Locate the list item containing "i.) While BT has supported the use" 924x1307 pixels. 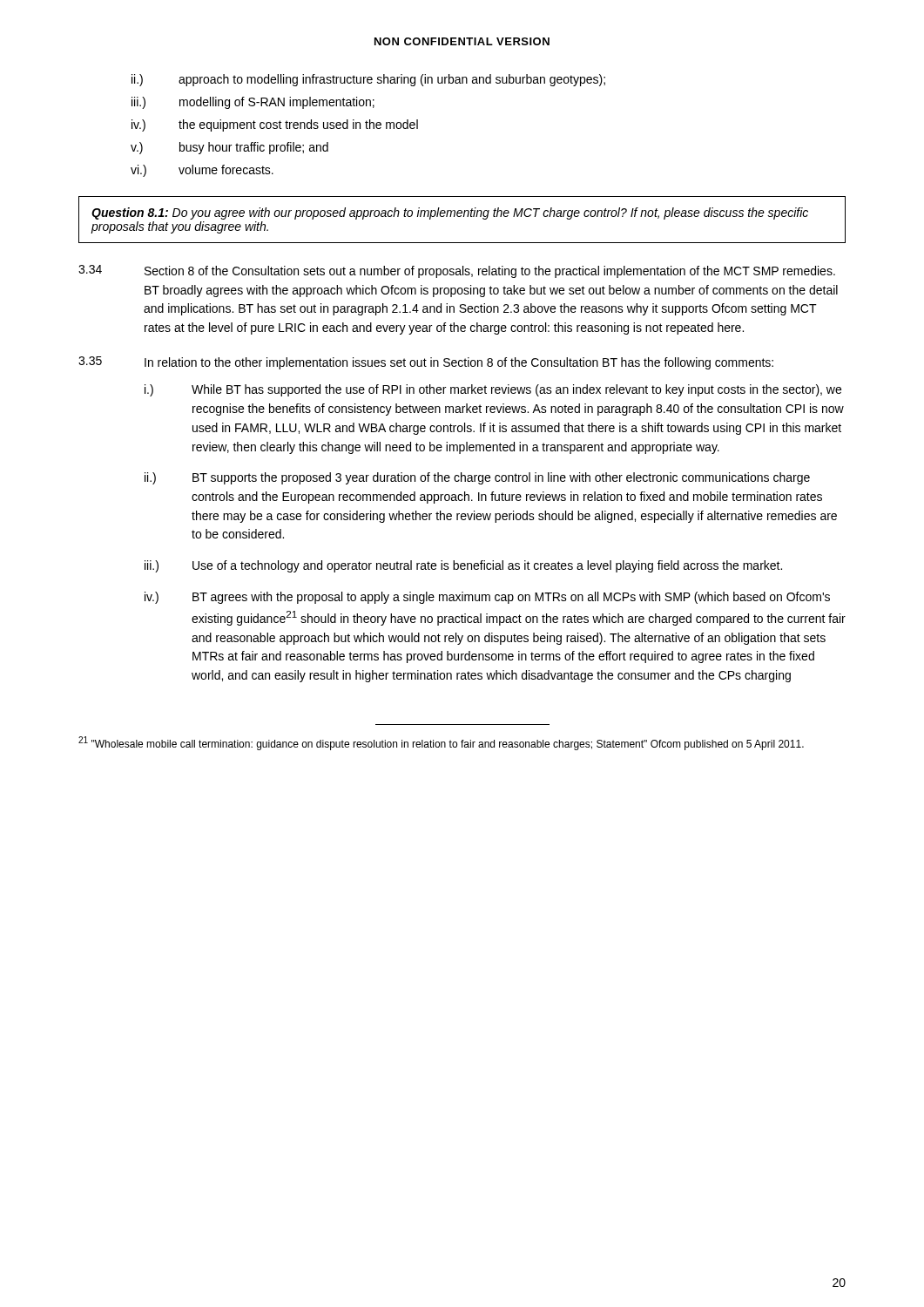pos(495,419)
